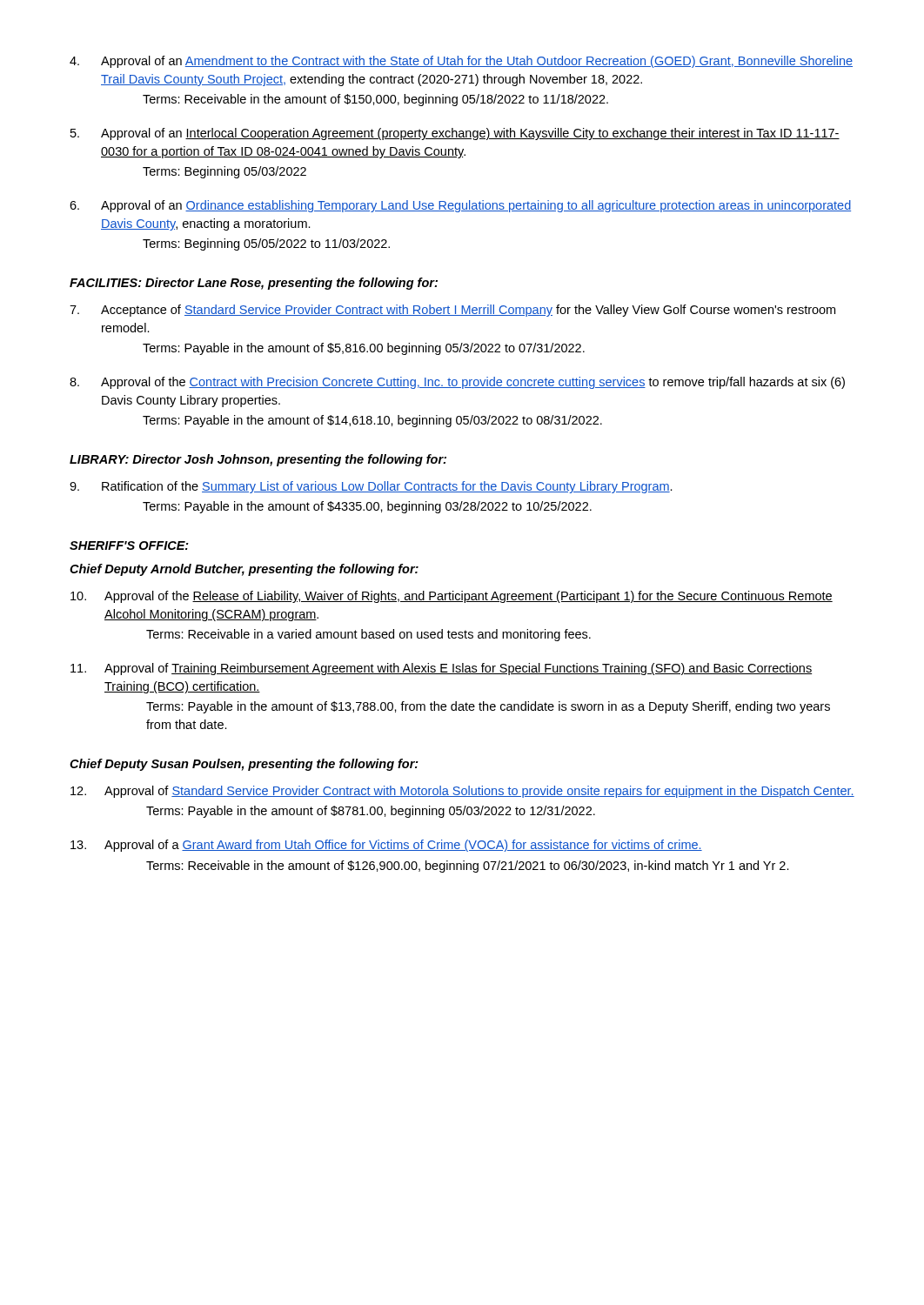Where is the section header that starts "FACILITIES: Director Lane Rose, presenting"?

[x=254, y=283]
